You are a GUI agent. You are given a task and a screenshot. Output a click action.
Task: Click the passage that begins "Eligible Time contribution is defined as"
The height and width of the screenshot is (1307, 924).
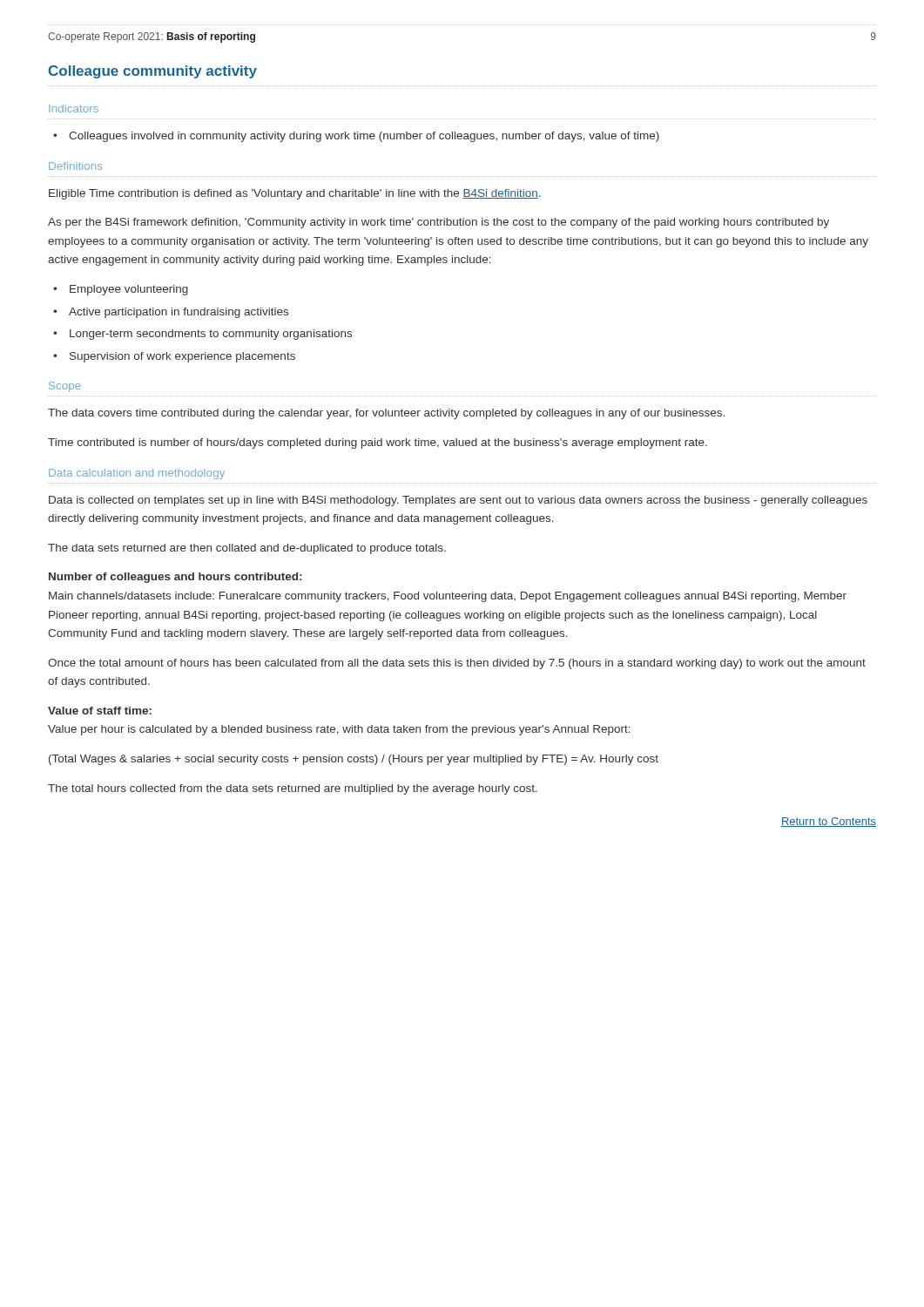(x=295, y=193)
